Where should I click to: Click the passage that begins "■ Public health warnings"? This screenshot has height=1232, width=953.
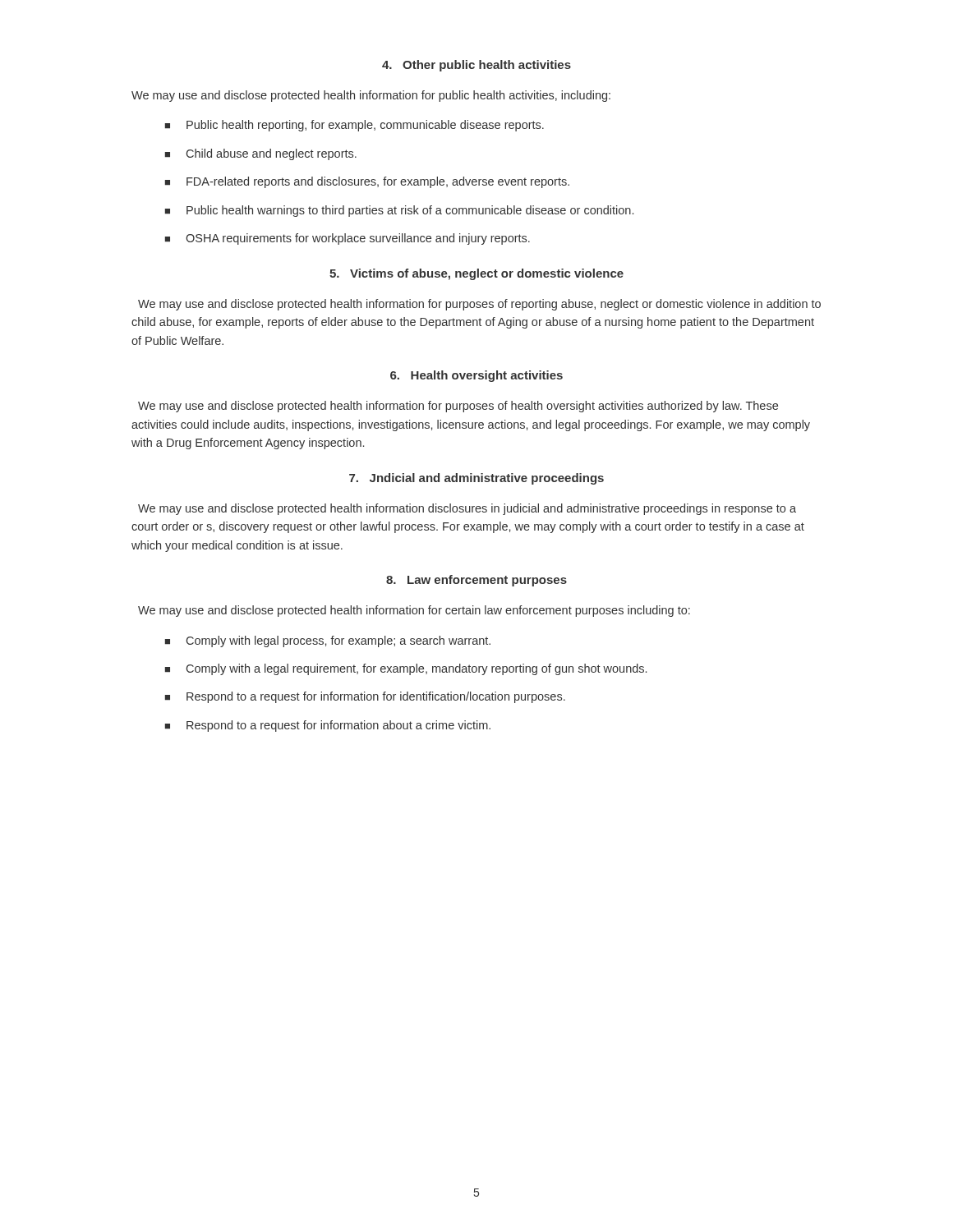click(x=399, y=210)
